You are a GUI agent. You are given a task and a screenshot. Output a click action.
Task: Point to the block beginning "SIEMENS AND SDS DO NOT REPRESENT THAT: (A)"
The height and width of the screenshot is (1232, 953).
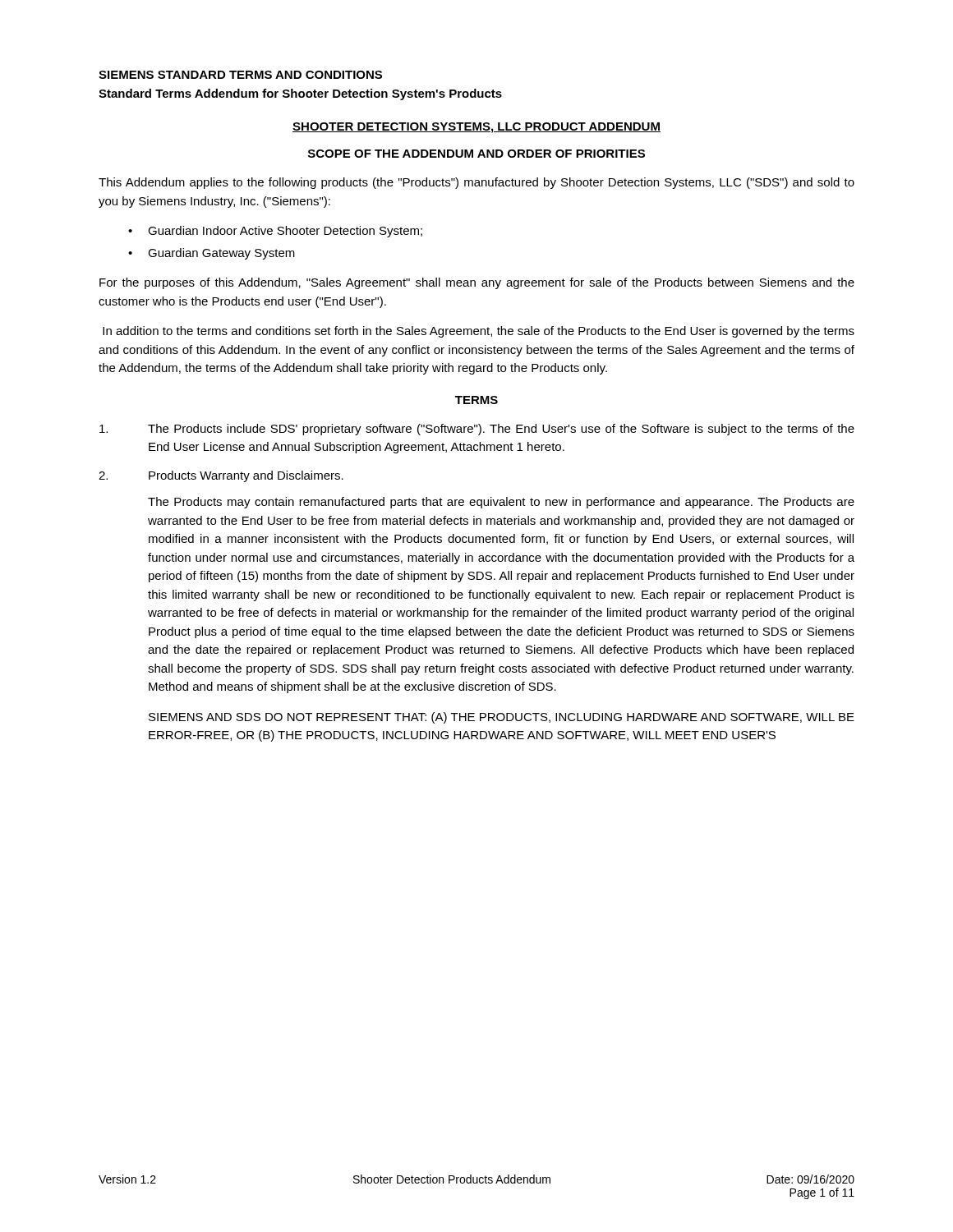click(501, 725)
